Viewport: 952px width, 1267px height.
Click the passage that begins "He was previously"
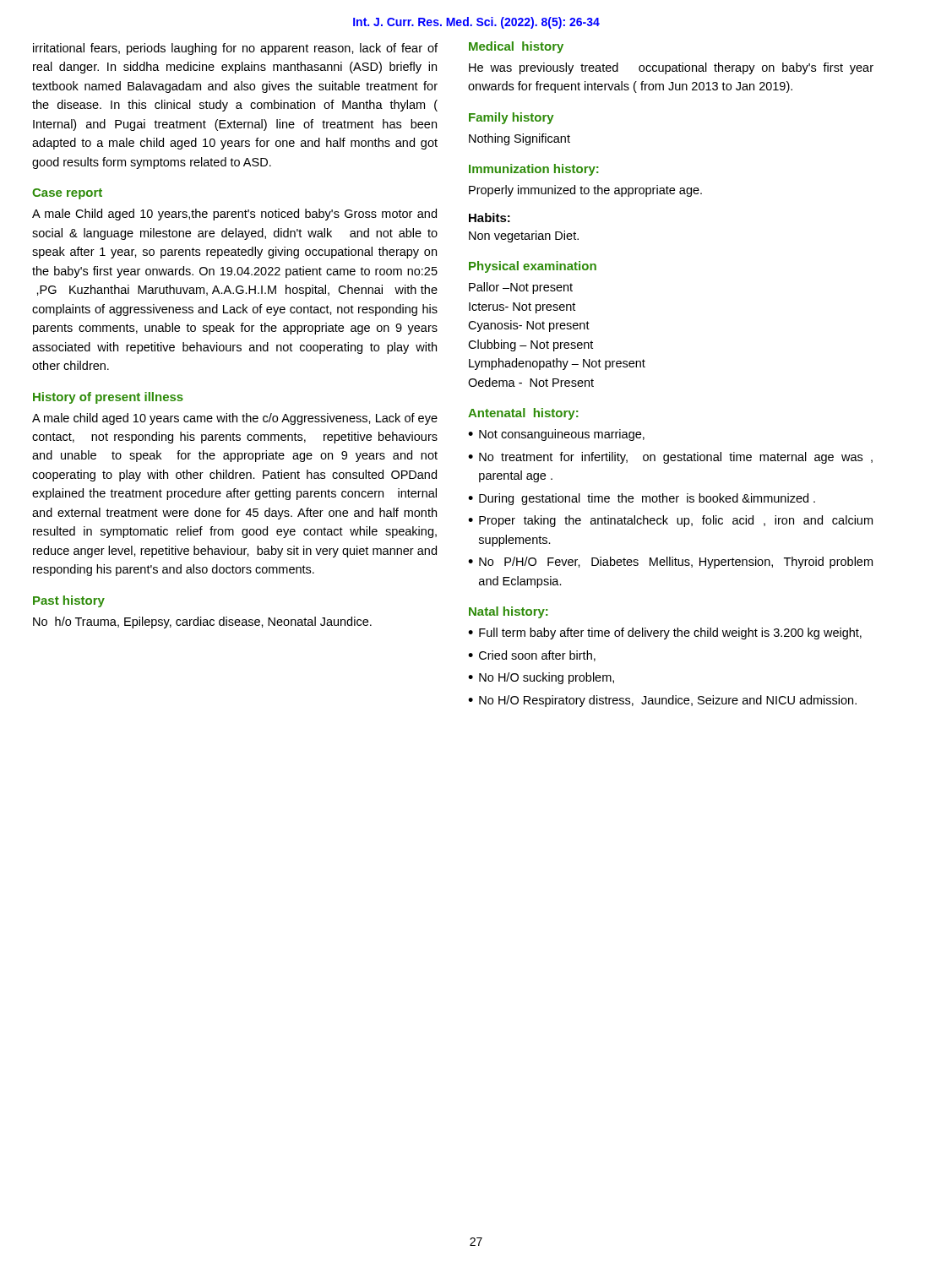coord(671,77)
